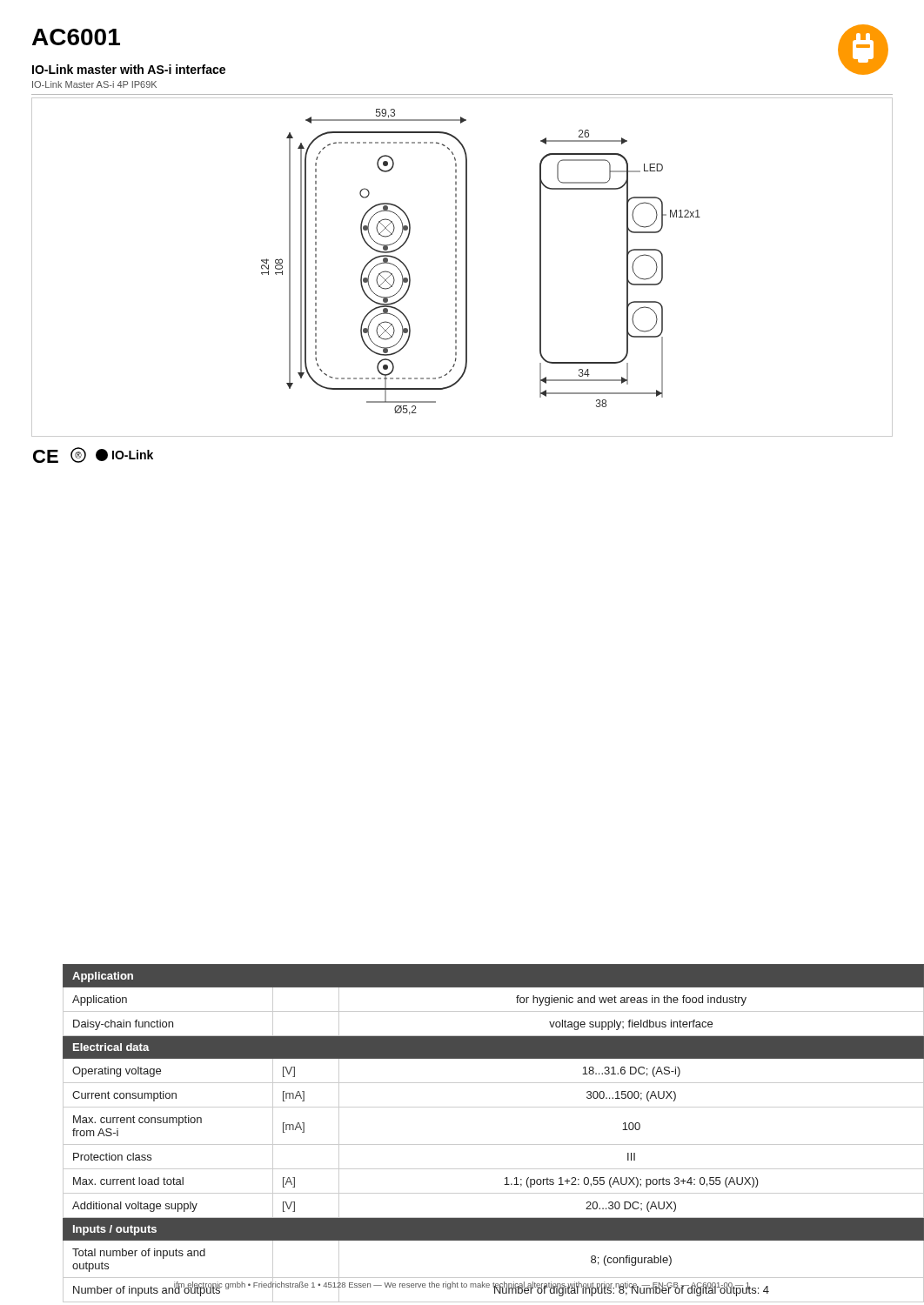
Task: Find "IO-Link Master AS-i 4P IP69K" on this page
Action: point(94,84)
